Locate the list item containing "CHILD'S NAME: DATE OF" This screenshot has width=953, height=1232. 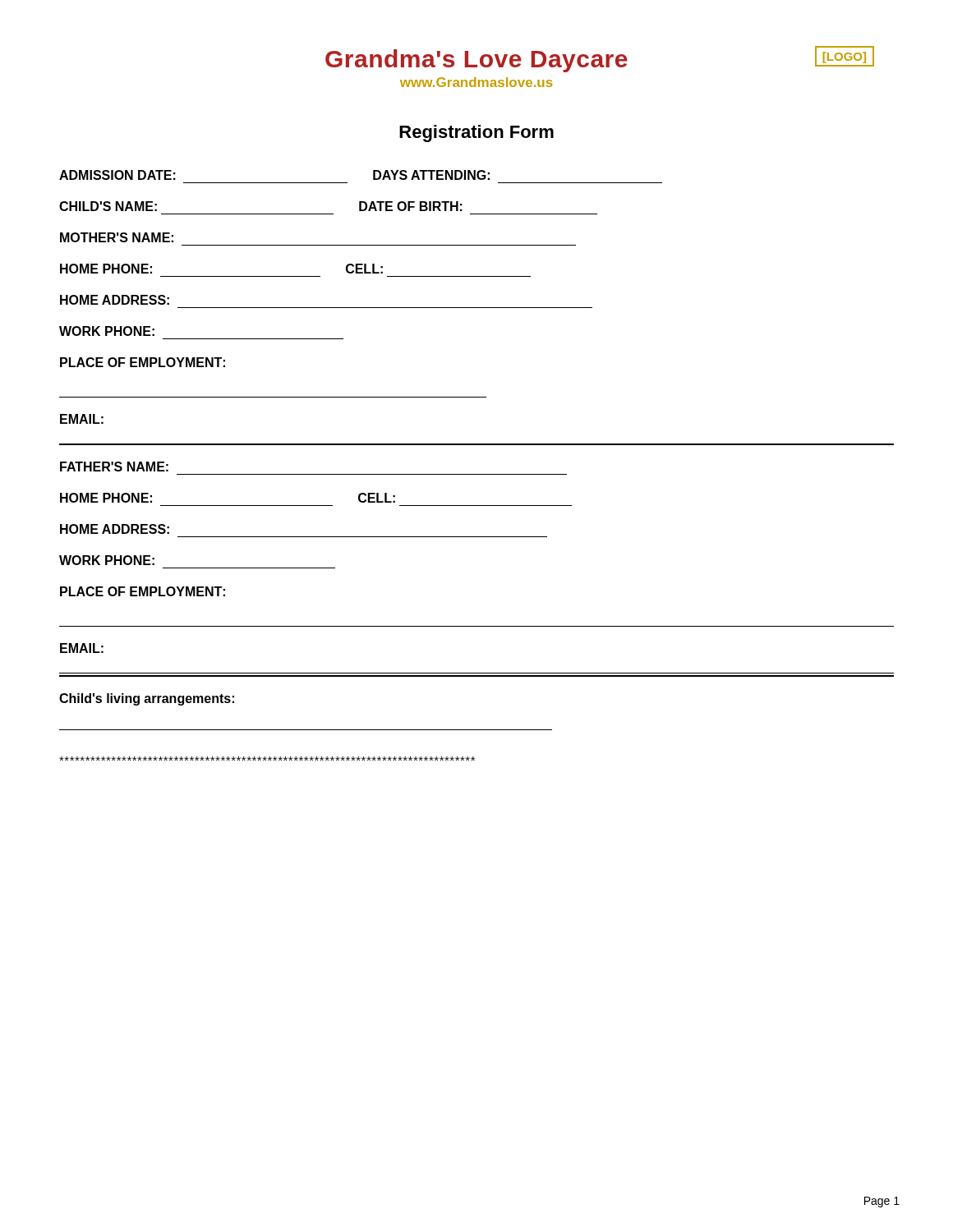(x=328, y=207)
